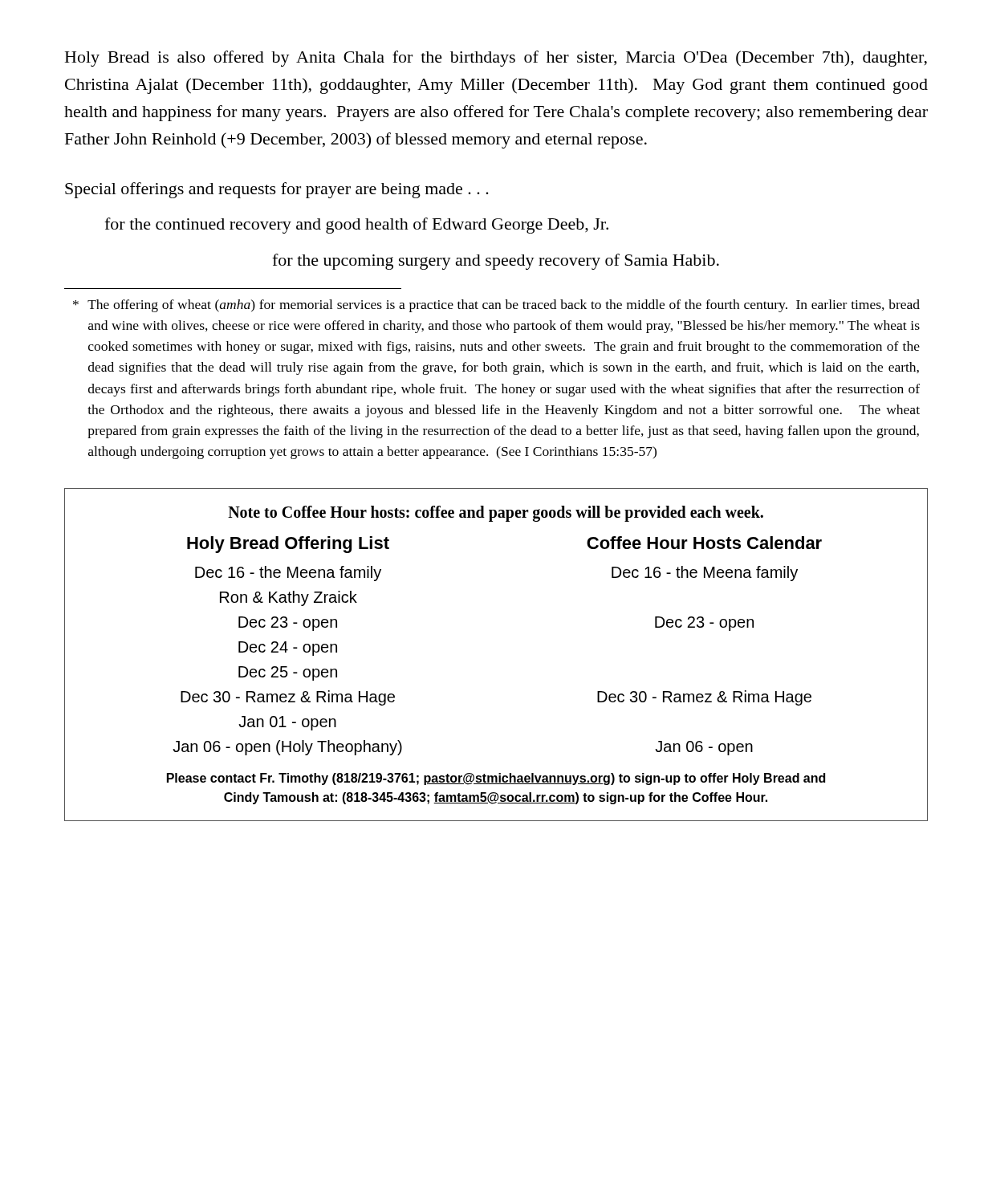Select the text block that says "Special offerings and"

[277, 188]
